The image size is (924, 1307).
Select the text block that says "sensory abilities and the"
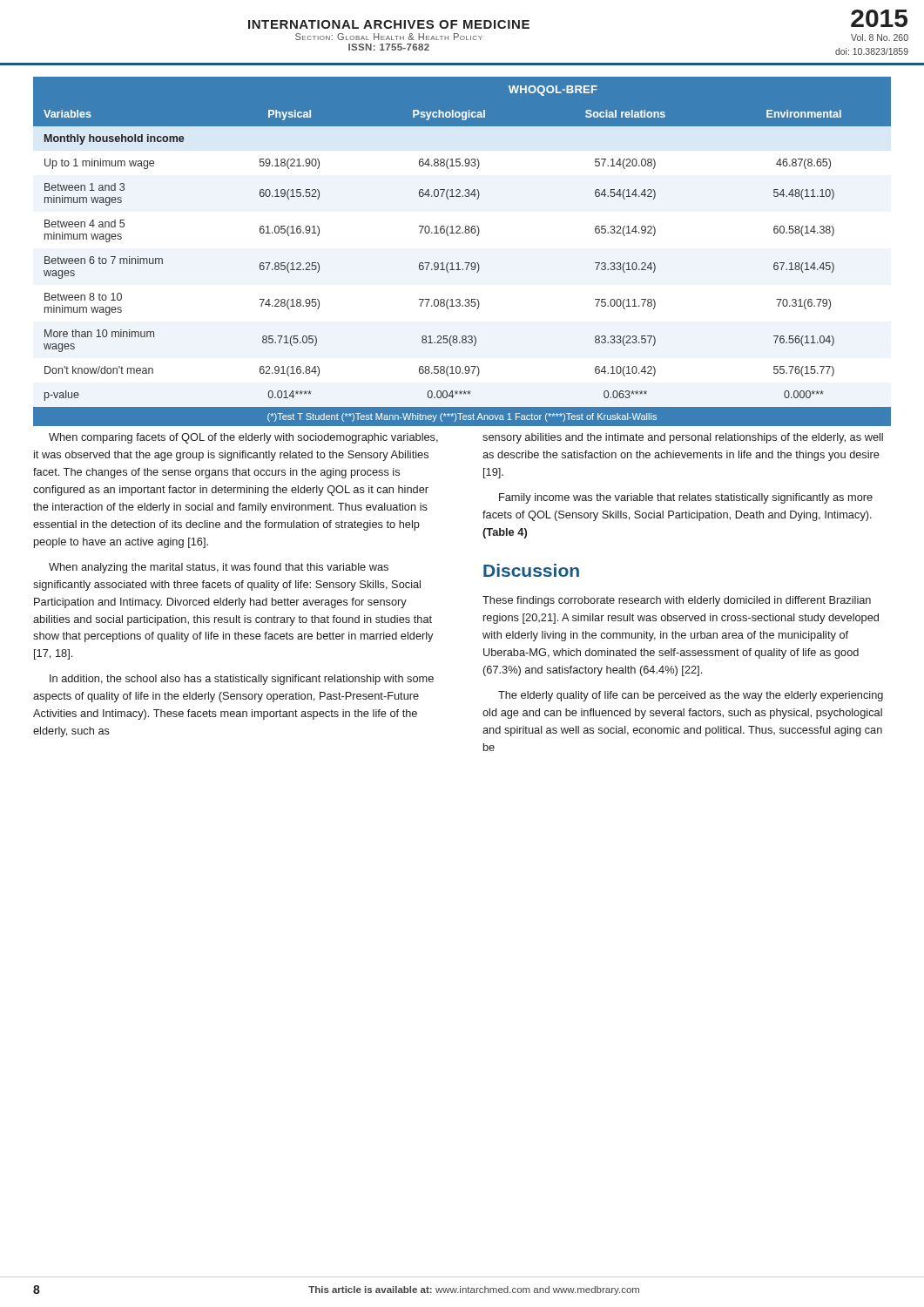[x=686, y=455]
